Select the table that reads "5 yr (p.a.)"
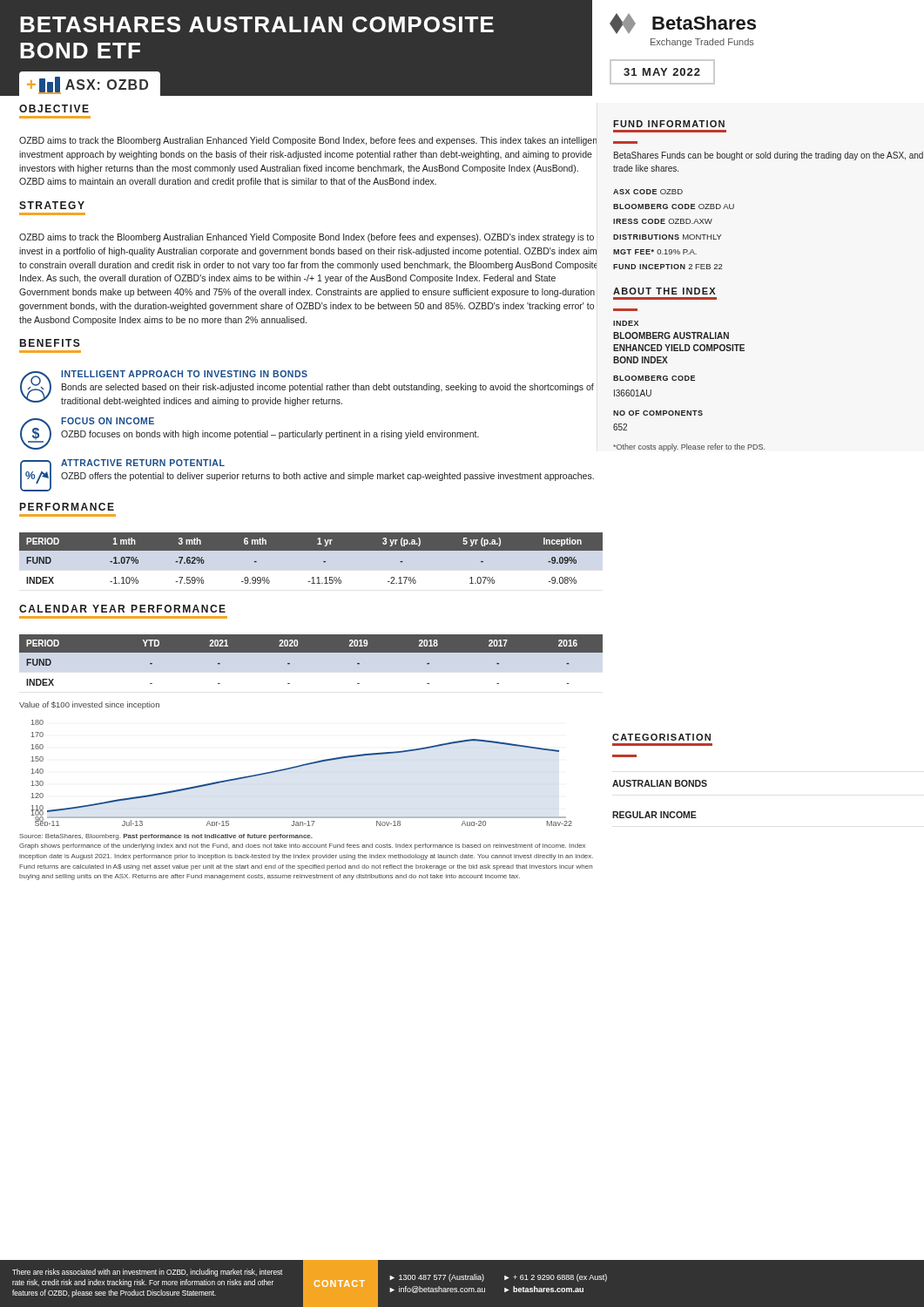The height and width of the screenshot is (1307, 924). 311,561
